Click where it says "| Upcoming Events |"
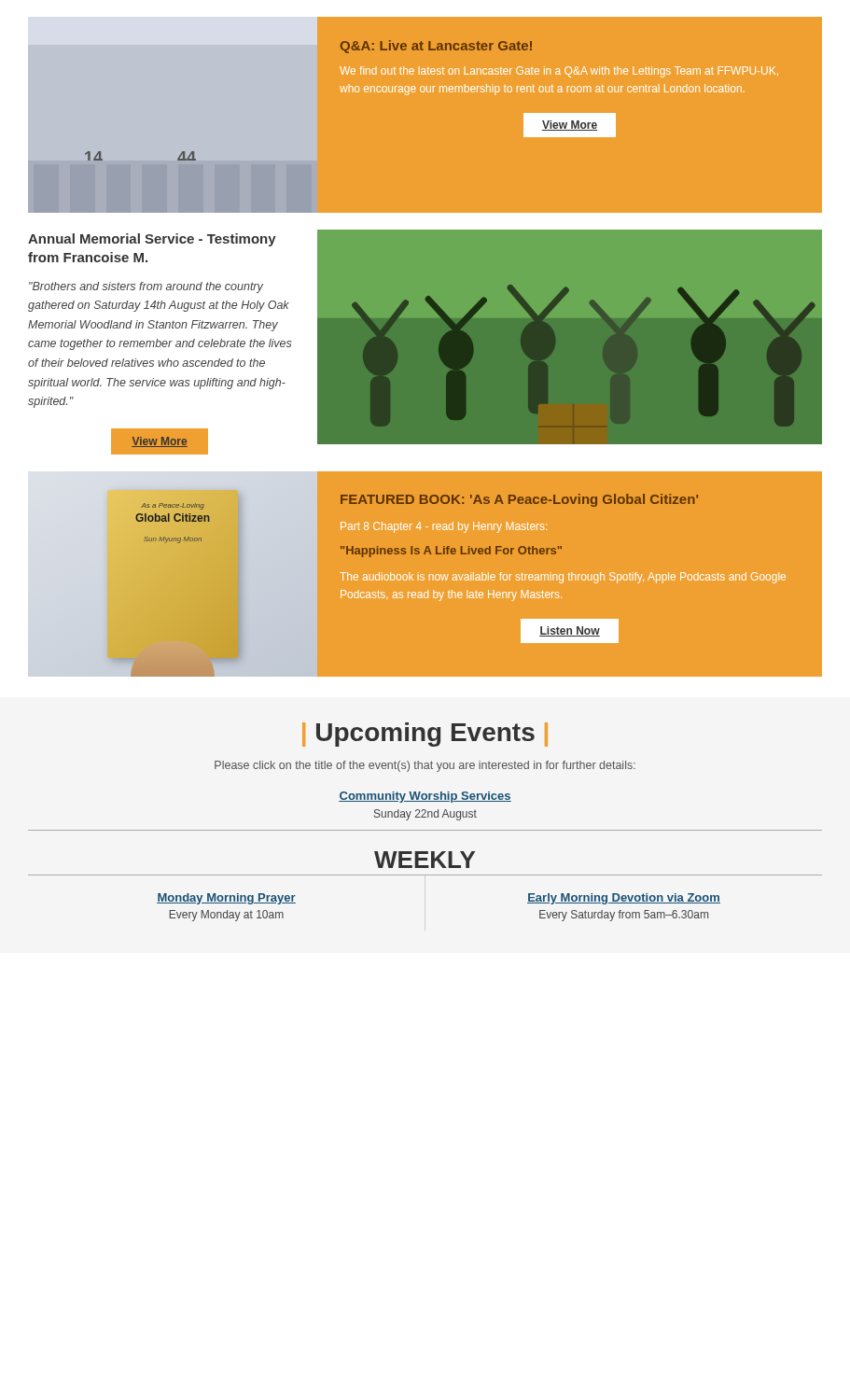 click(425, 732)
